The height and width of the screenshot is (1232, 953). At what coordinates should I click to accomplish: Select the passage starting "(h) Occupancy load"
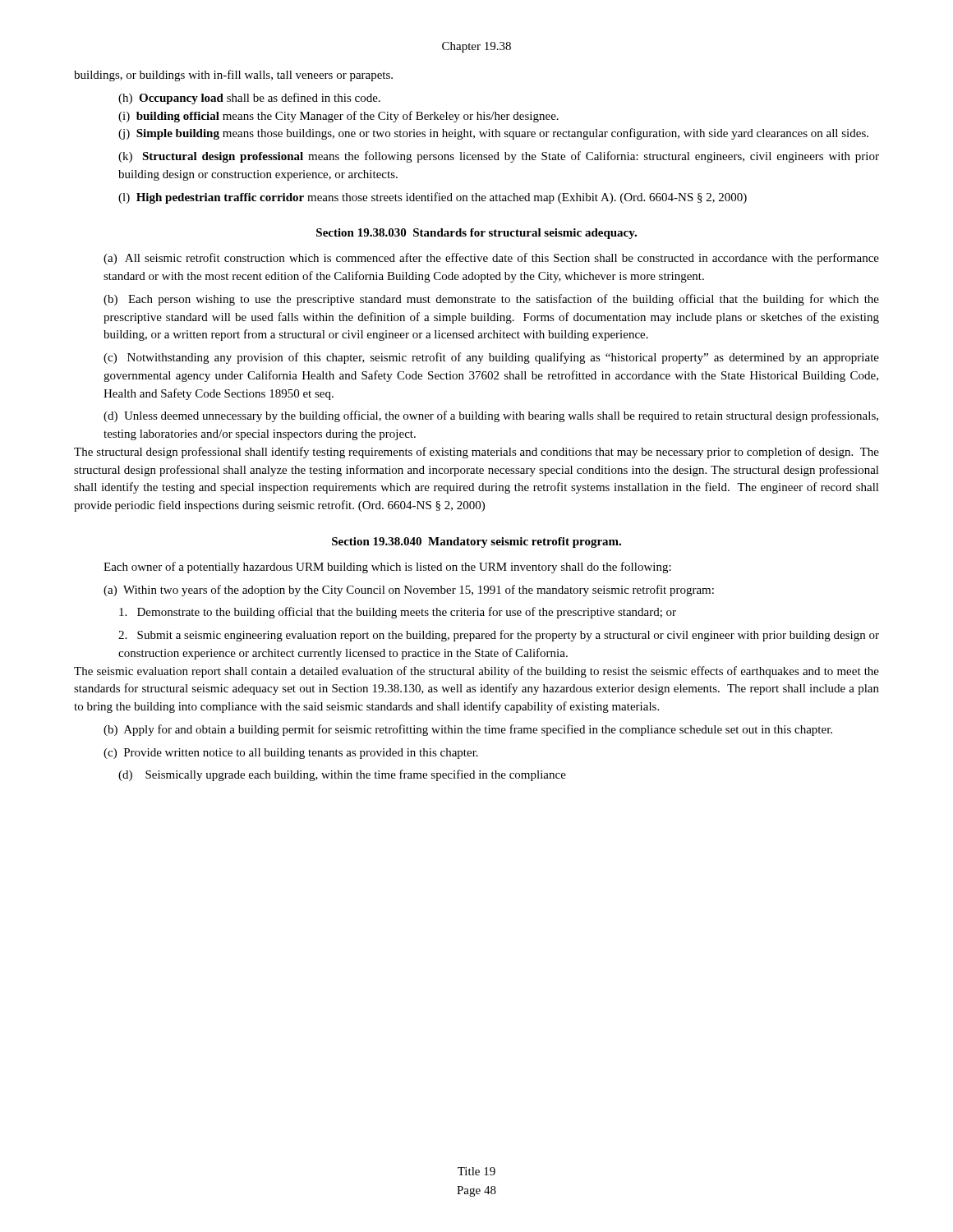pos(250,98)
